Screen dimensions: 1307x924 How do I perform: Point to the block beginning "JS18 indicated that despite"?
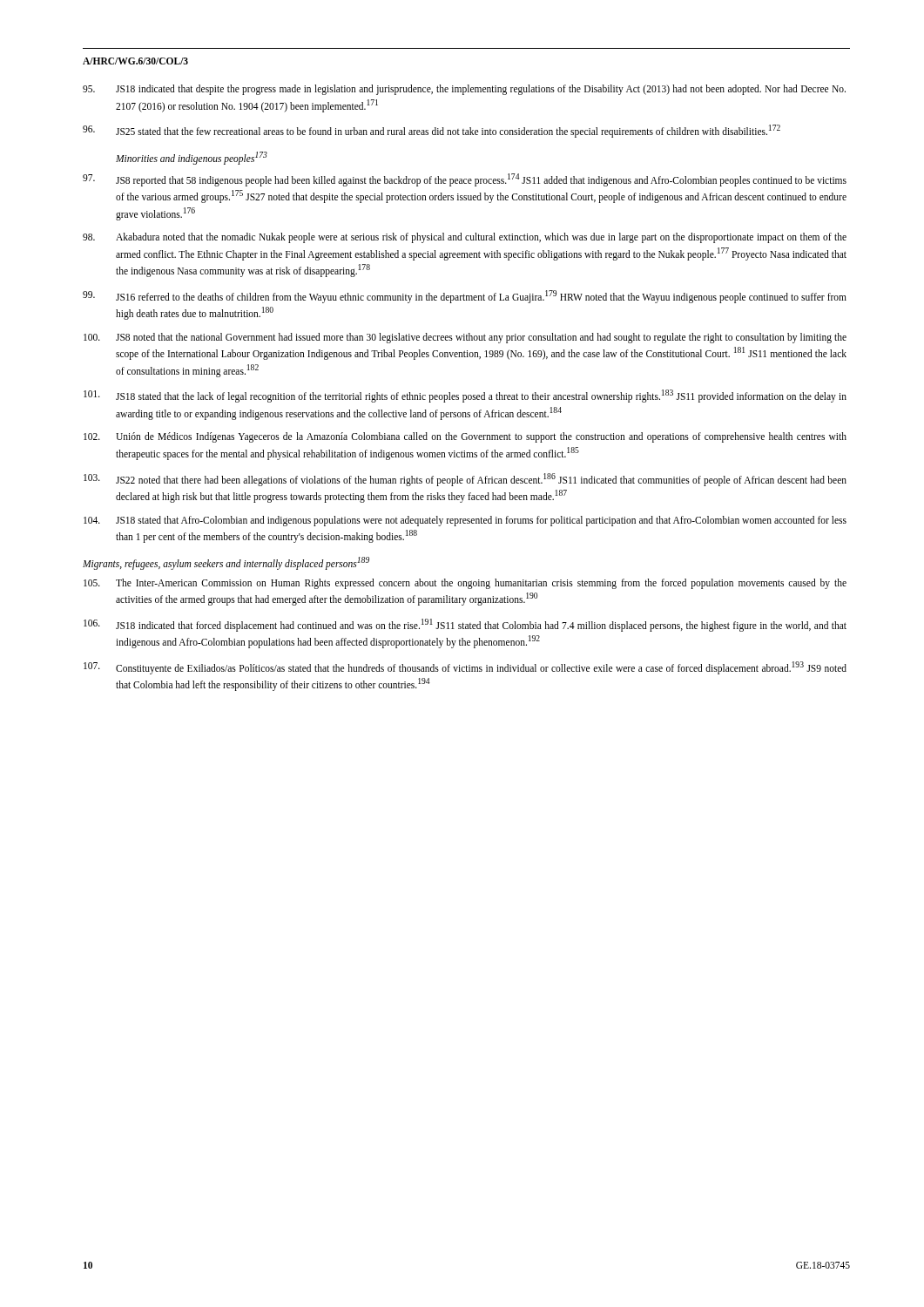[465, 98]
